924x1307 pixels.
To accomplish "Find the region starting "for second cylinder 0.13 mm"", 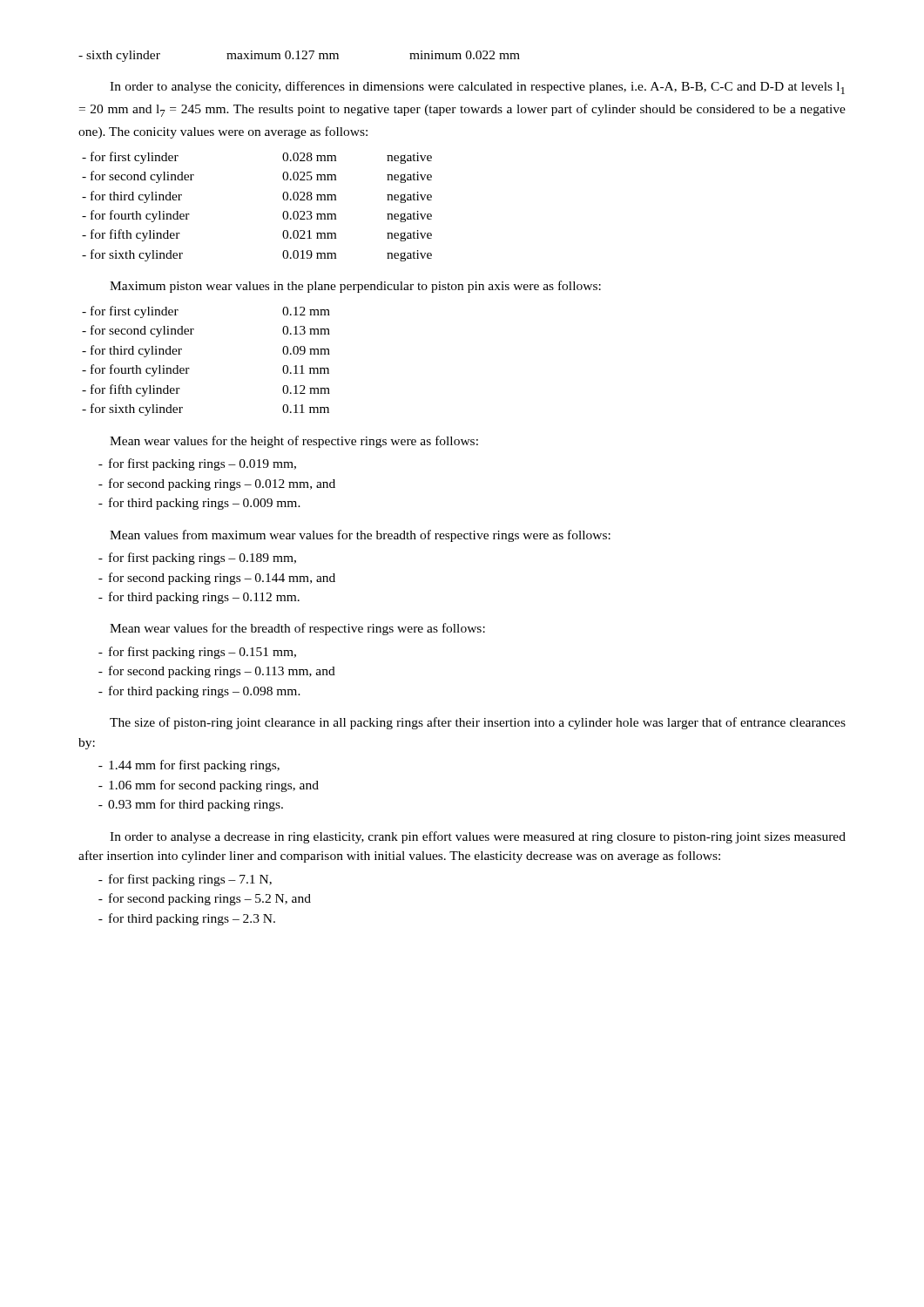I will pos(137,330).
